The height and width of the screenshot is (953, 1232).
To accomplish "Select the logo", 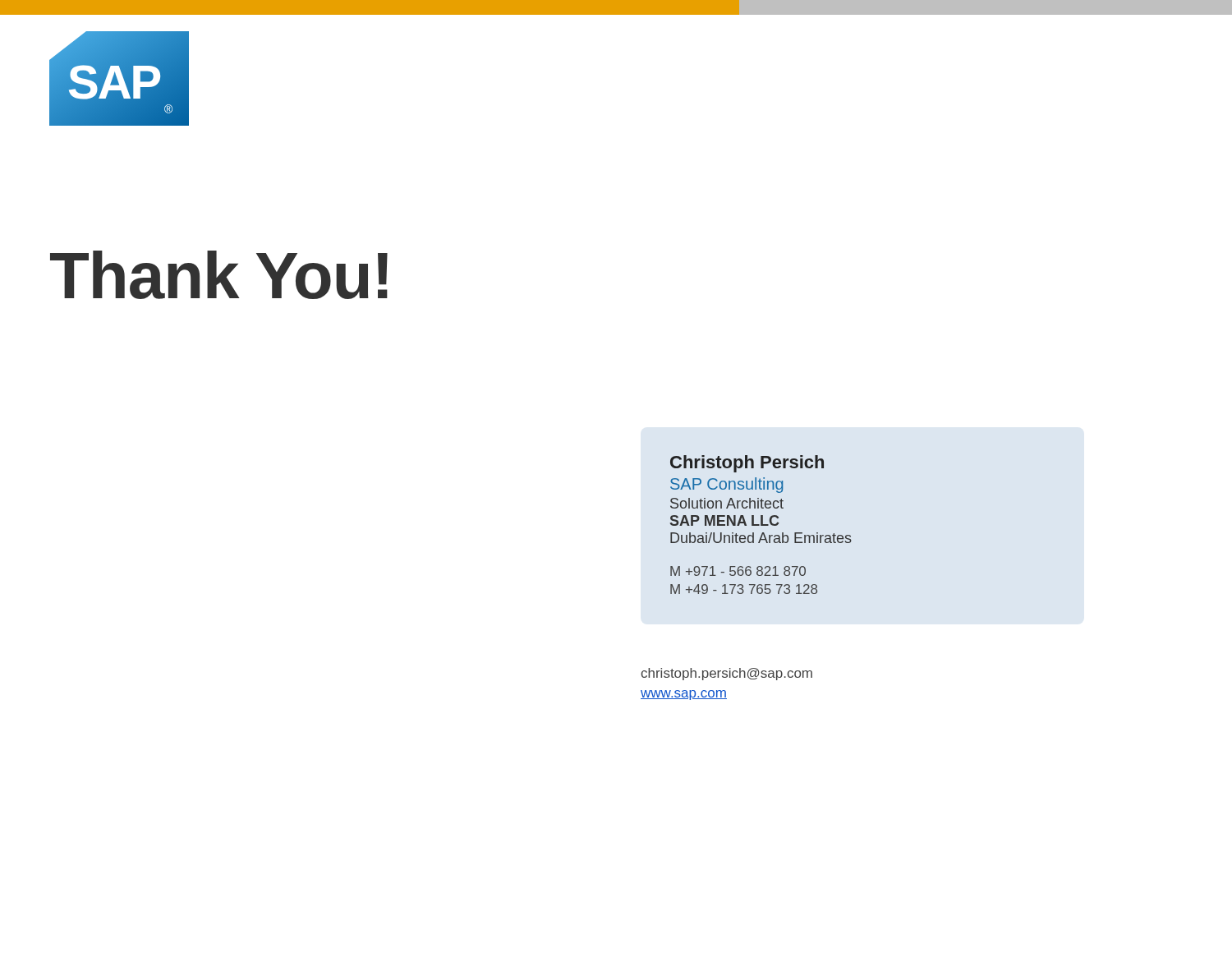I will (x=119, y=81).
